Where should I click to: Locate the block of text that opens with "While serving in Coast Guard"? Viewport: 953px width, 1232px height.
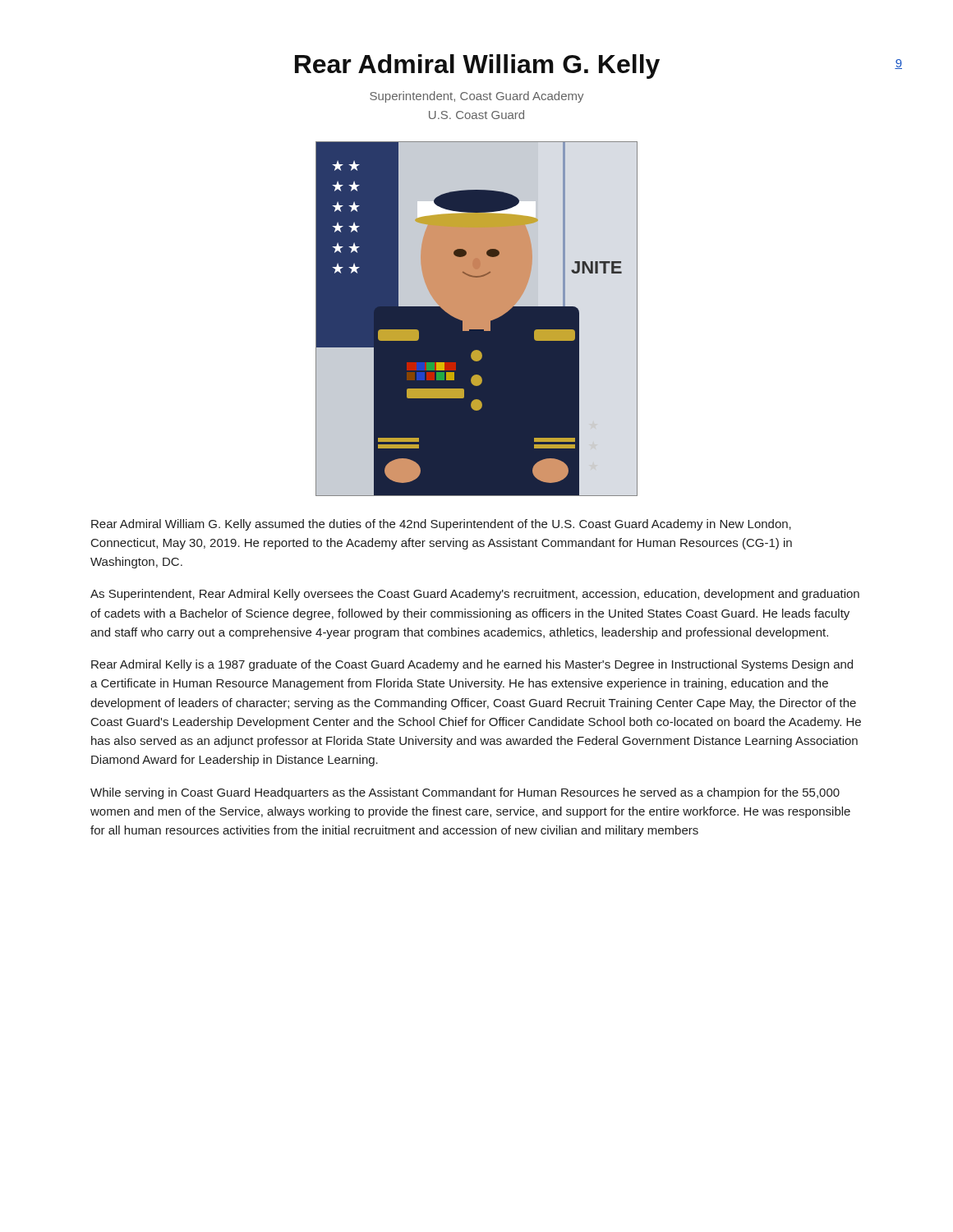click(470, 811)
